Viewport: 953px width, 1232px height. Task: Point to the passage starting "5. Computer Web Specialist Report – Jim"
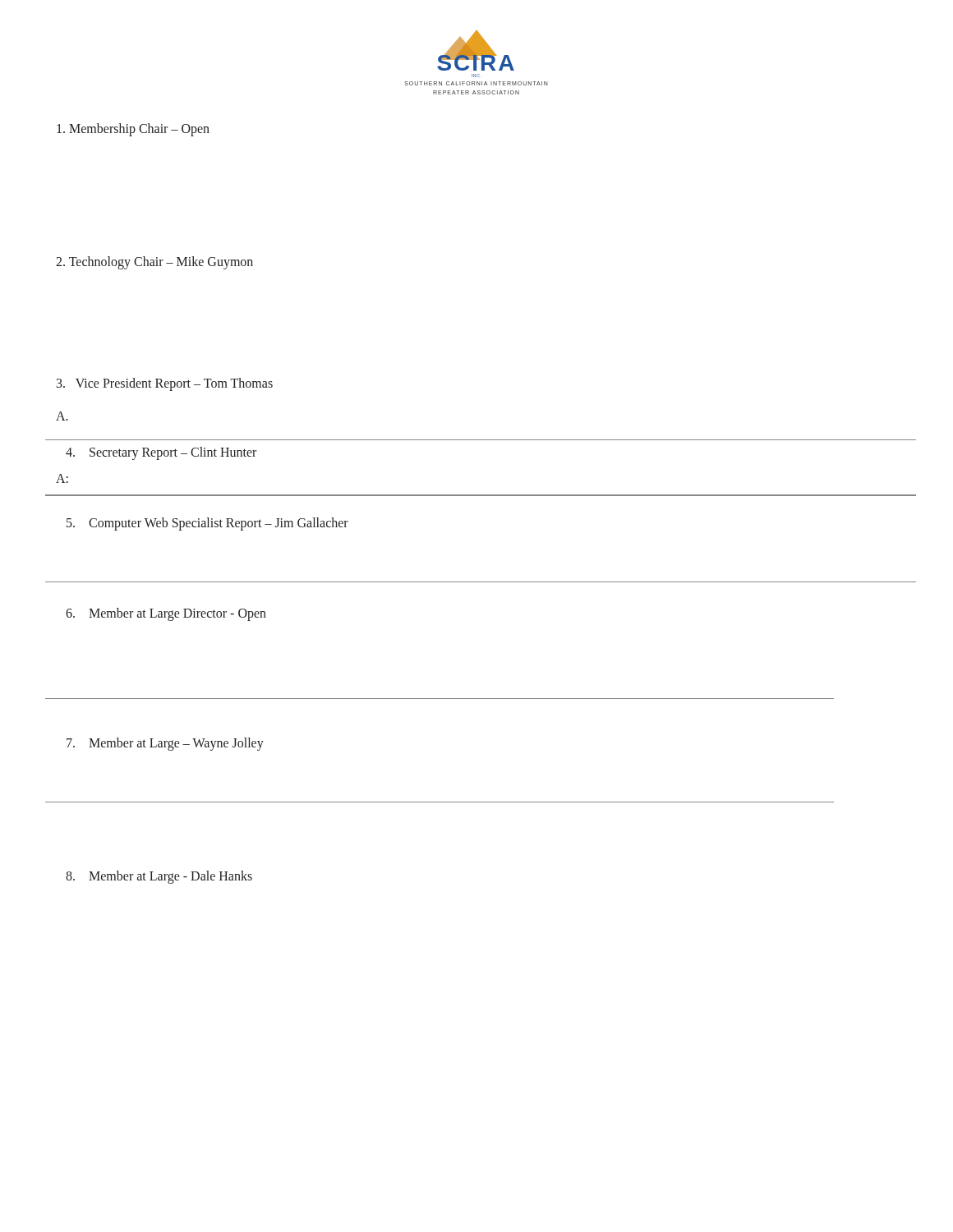[207, 523]
